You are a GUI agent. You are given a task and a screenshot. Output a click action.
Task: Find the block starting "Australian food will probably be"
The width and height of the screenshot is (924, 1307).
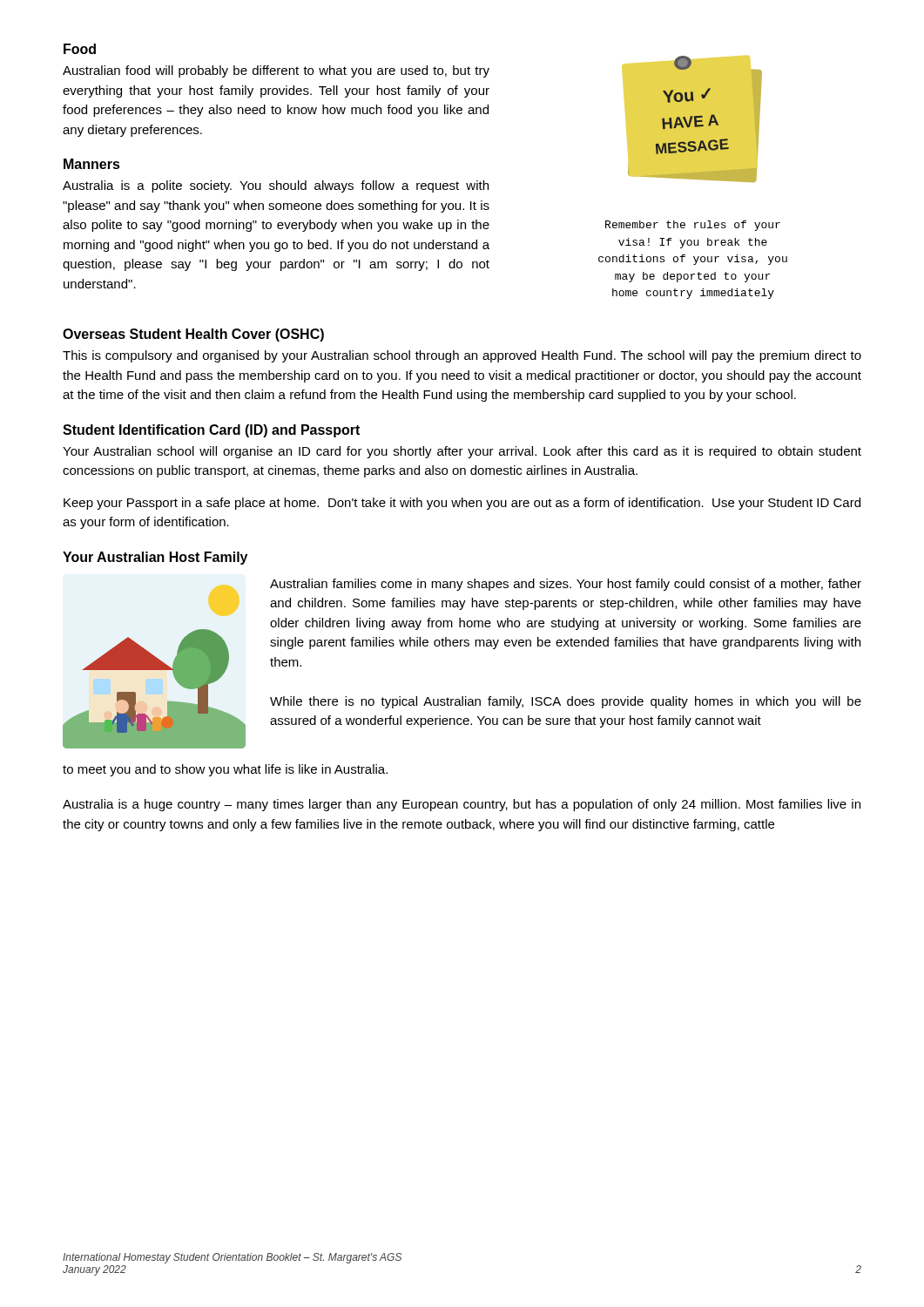tap(276, 100)
